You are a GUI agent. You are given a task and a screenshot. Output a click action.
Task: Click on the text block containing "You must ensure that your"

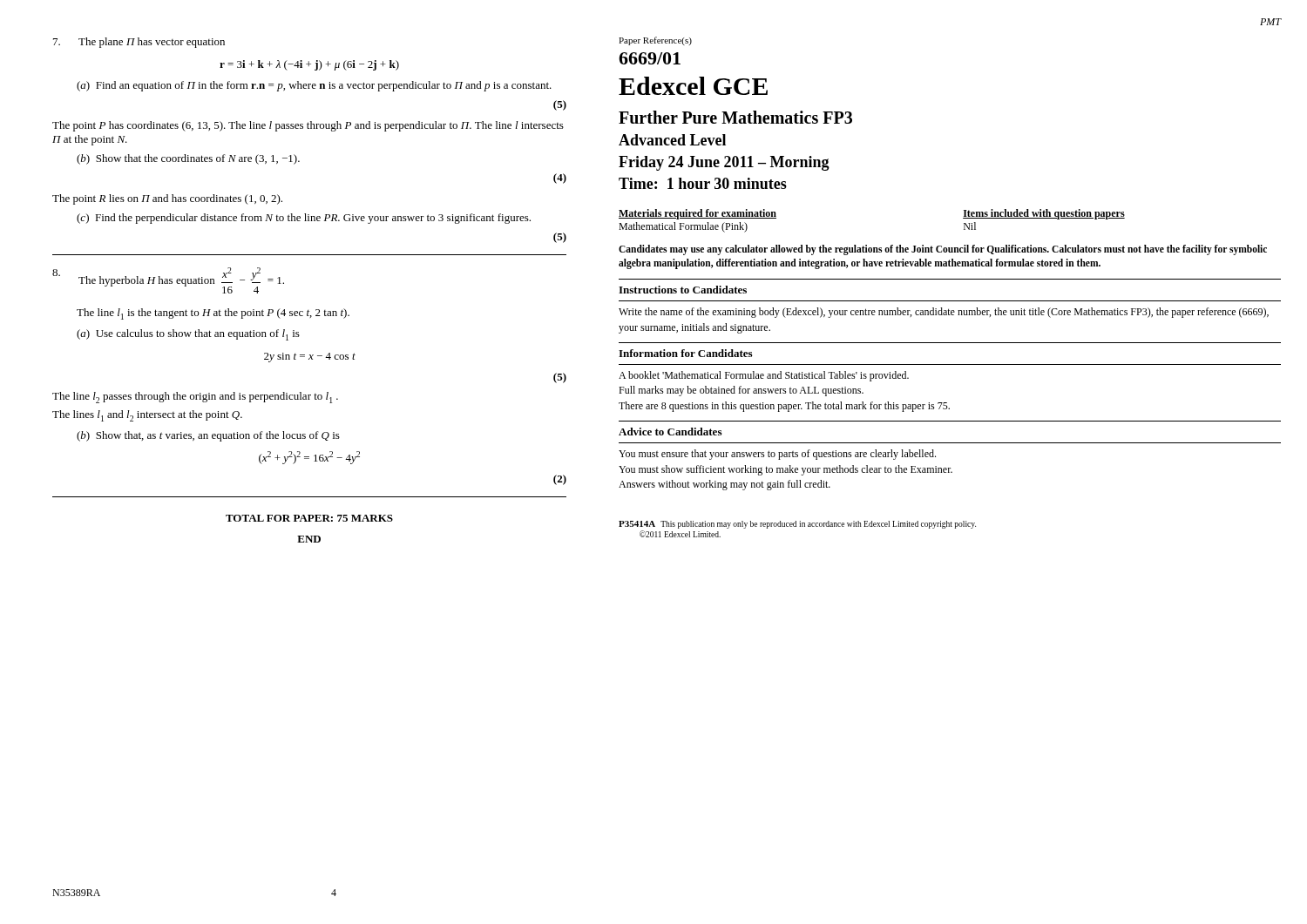(x=786, y=469)
